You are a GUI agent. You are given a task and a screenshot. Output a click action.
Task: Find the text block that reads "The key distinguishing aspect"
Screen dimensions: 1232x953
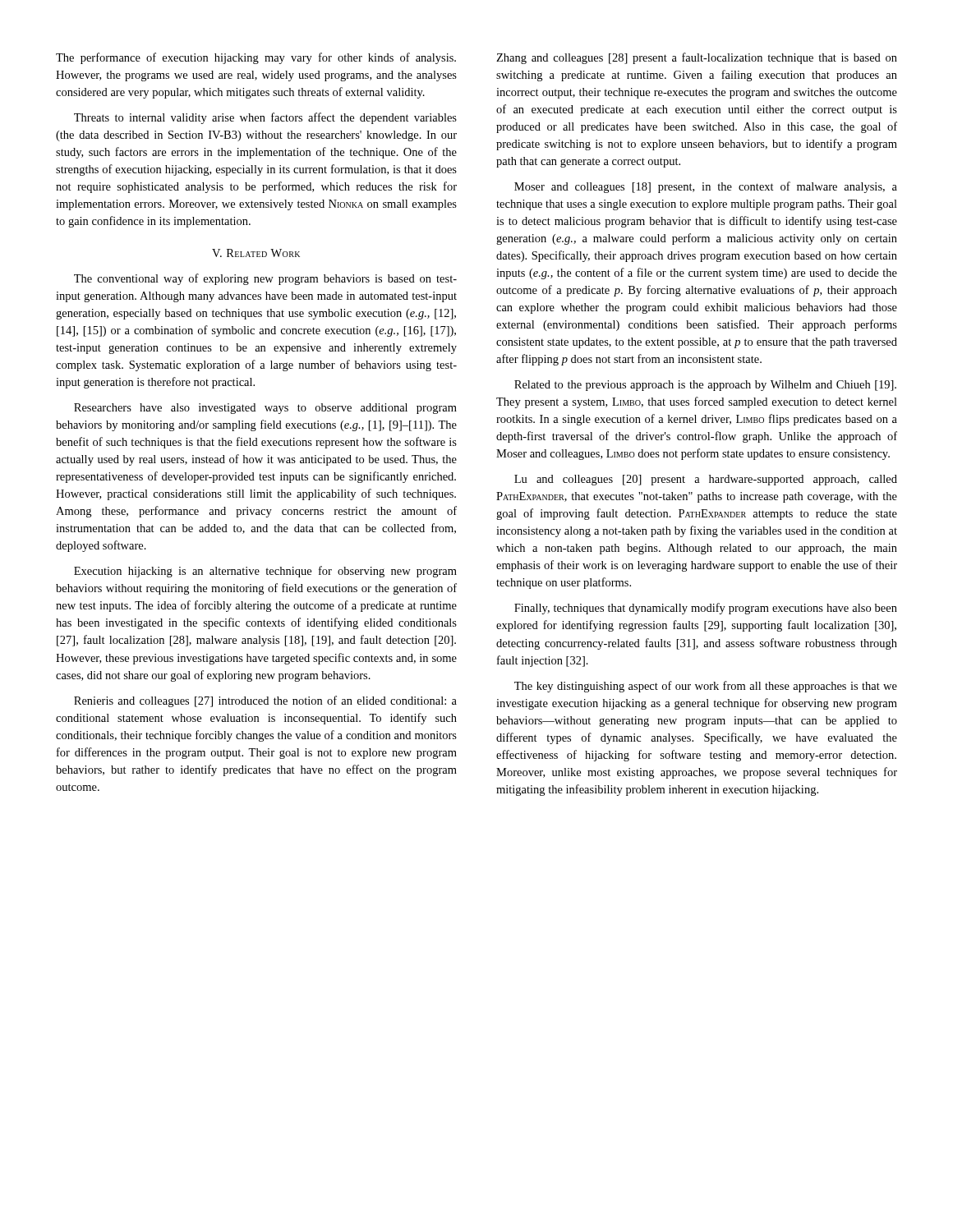pyautogui.click(x=697, y=738)
